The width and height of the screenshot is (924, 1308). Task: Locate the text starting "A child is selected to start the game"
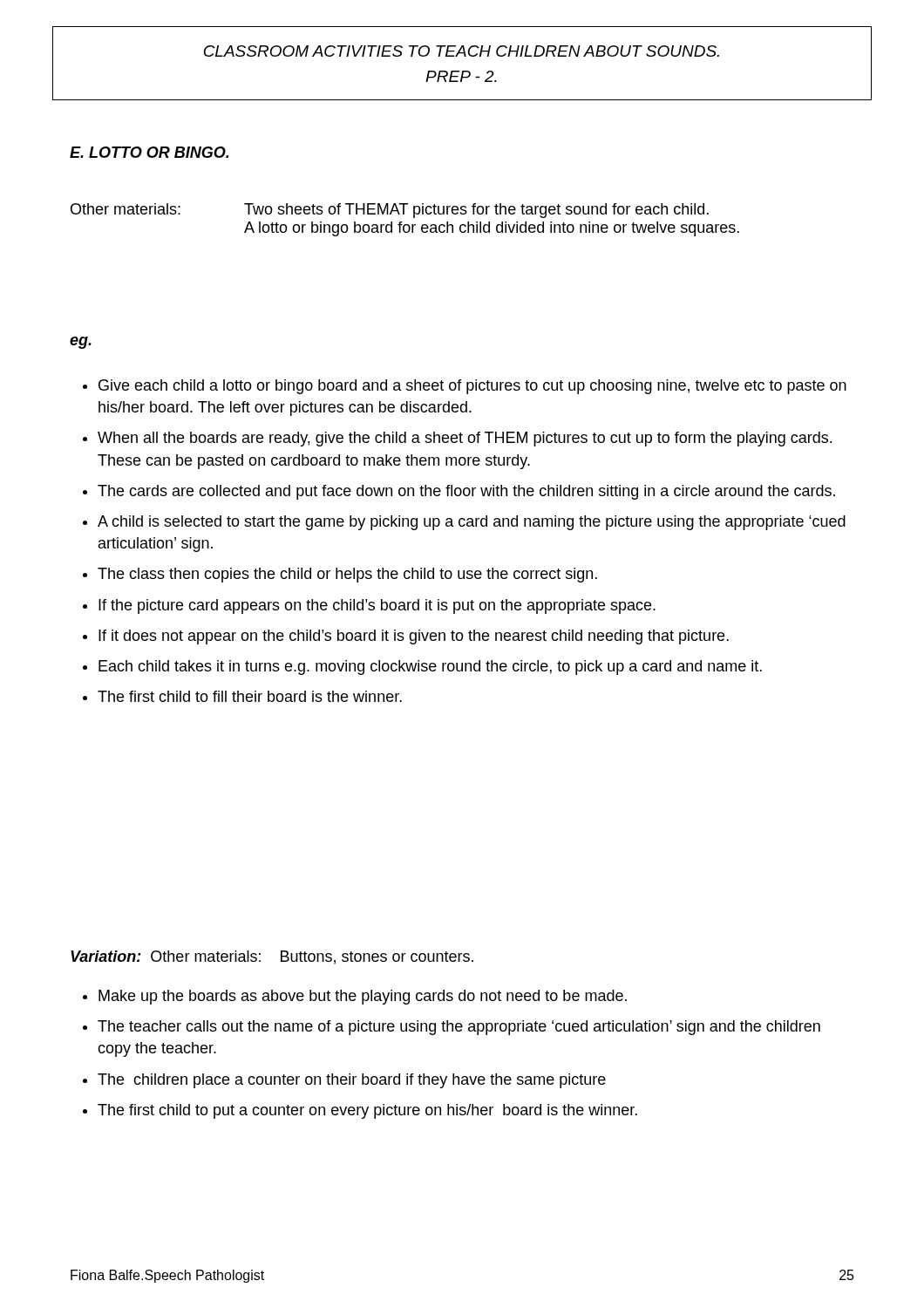tap(472, 532)
